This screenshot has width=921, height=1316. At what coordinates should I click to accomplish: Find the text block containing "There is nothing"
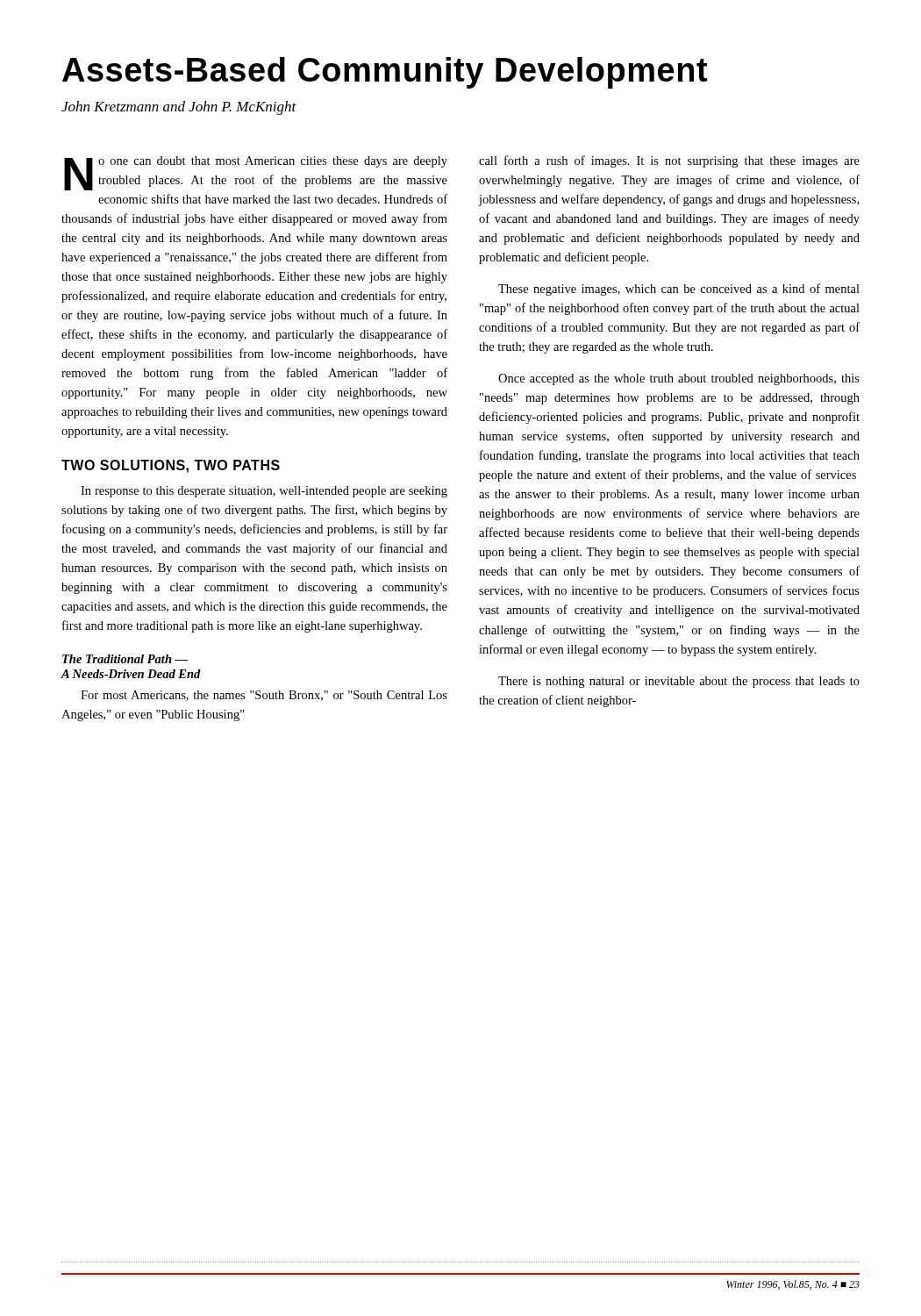[x=669, y=690]
